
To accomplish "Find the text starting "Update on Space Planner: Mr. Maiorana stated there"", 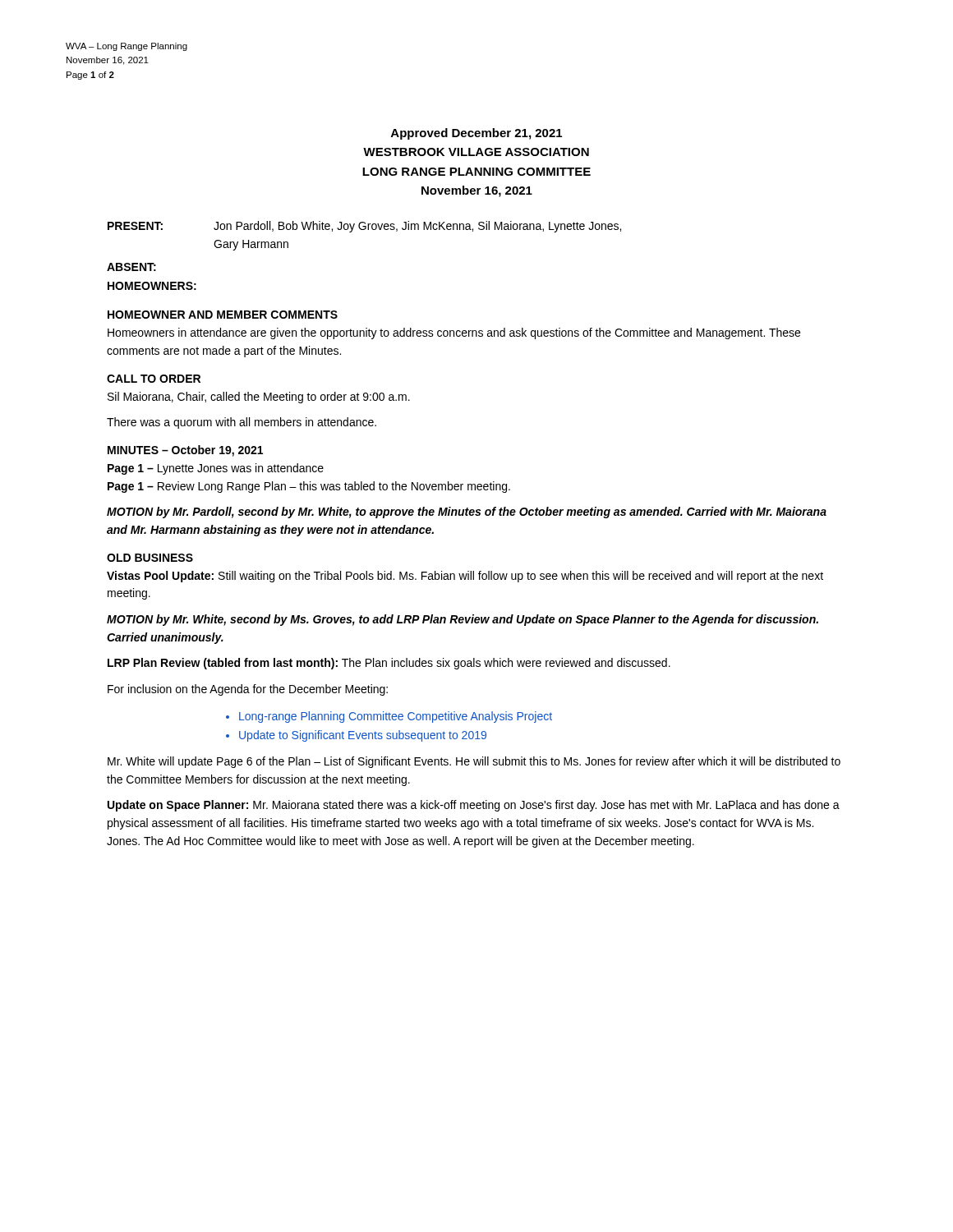I will 473,823.
